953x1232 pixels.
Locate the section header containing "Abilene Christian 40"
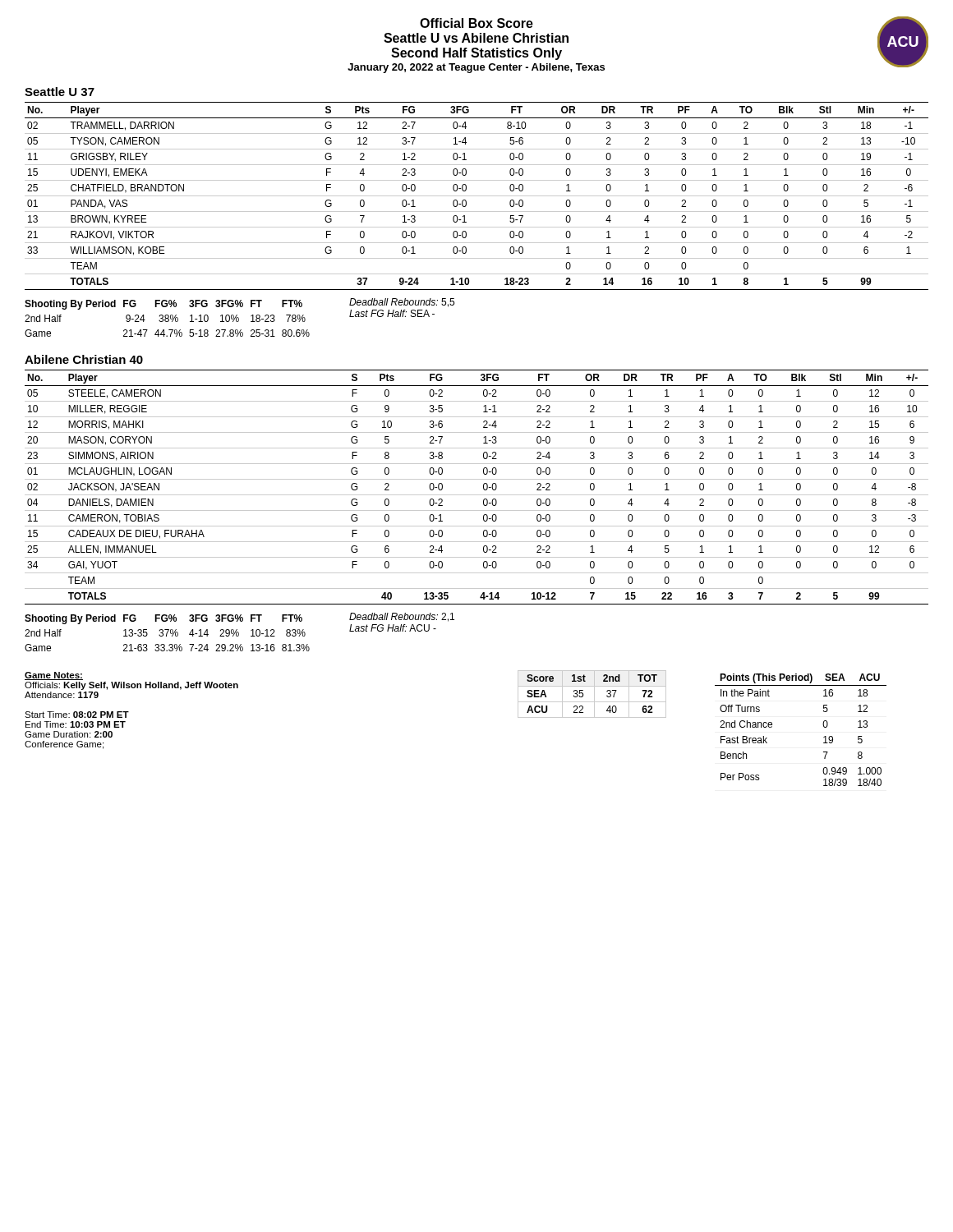point(84,359)
